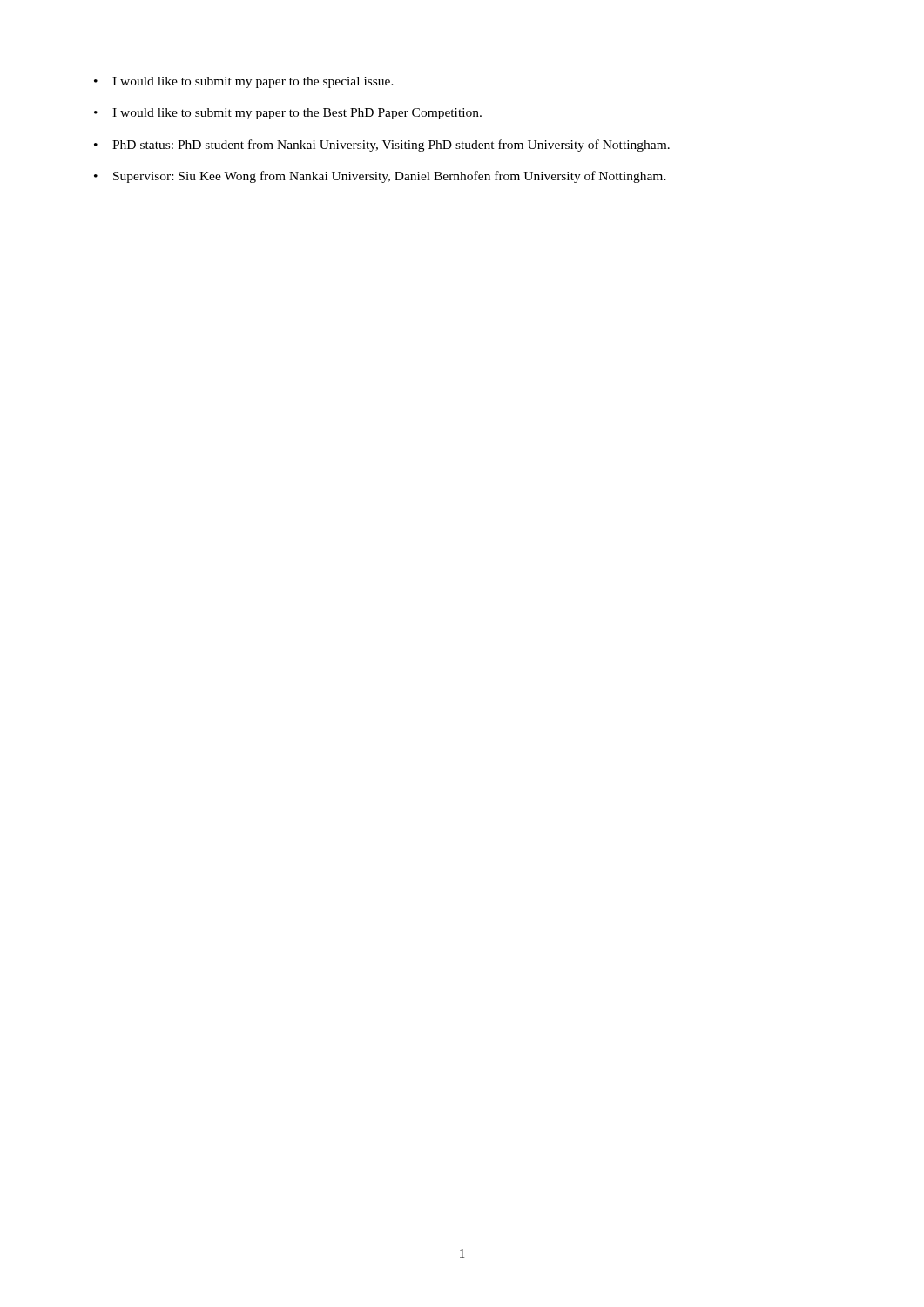Select the element starting "• PhD status: PhD student from Nankai"
This screenshot has height=1307, width=924.
pyautogui.click(x=382, y=145)
